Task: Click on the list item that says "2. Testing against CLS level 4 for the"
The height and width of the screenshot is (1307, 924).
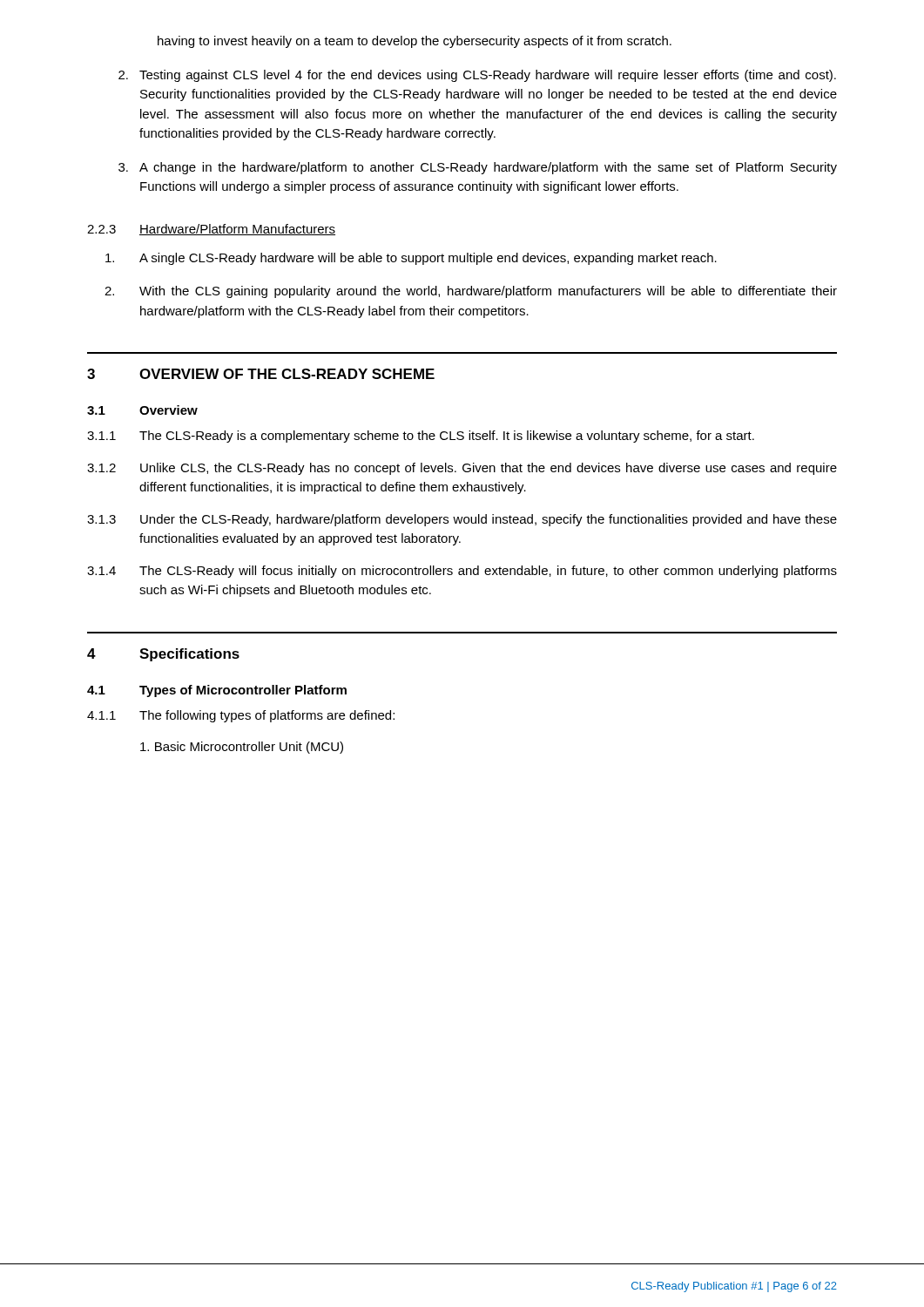Action: (462, 104)
